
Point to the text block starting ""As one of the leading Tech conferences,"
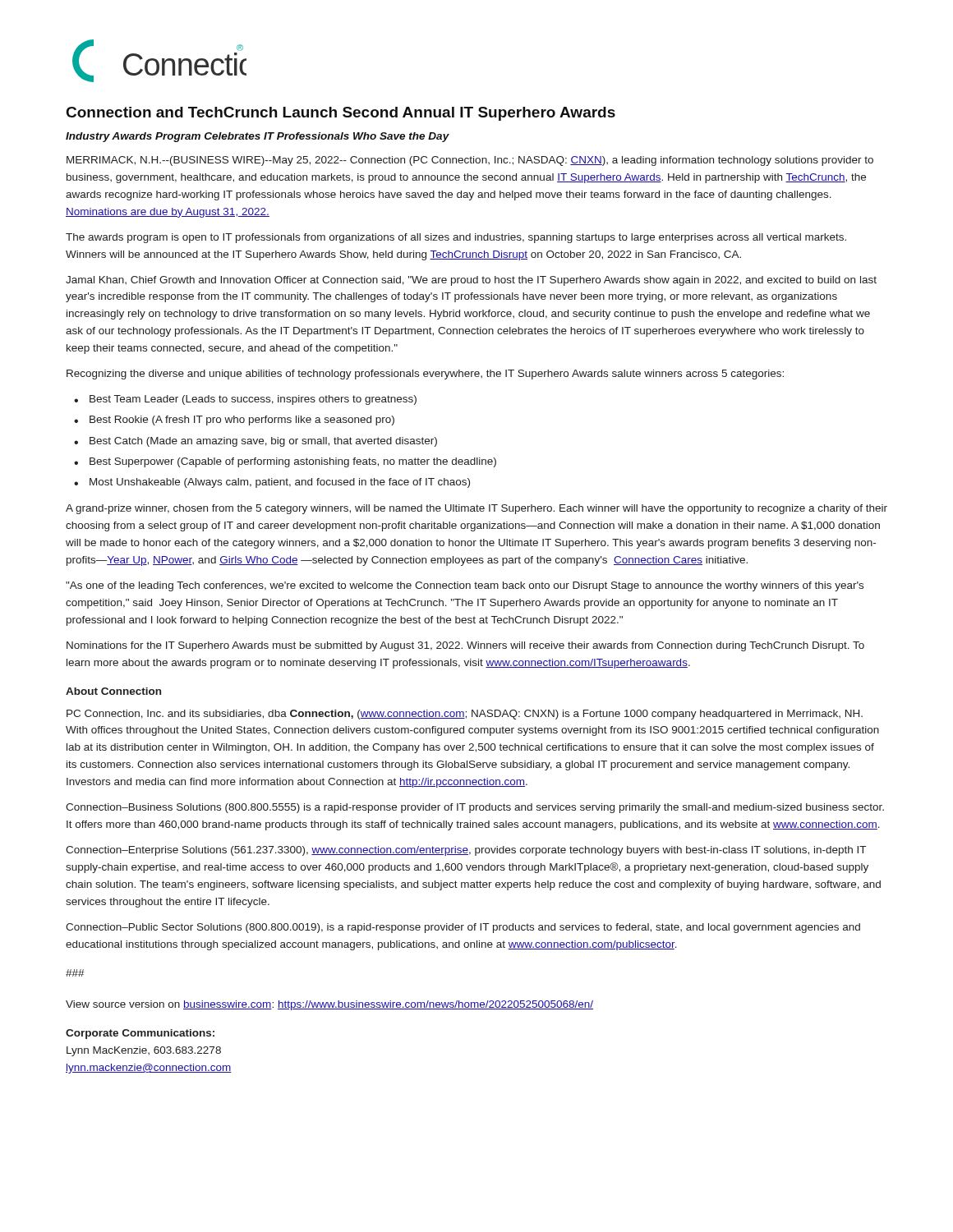(x=476, y=603)
